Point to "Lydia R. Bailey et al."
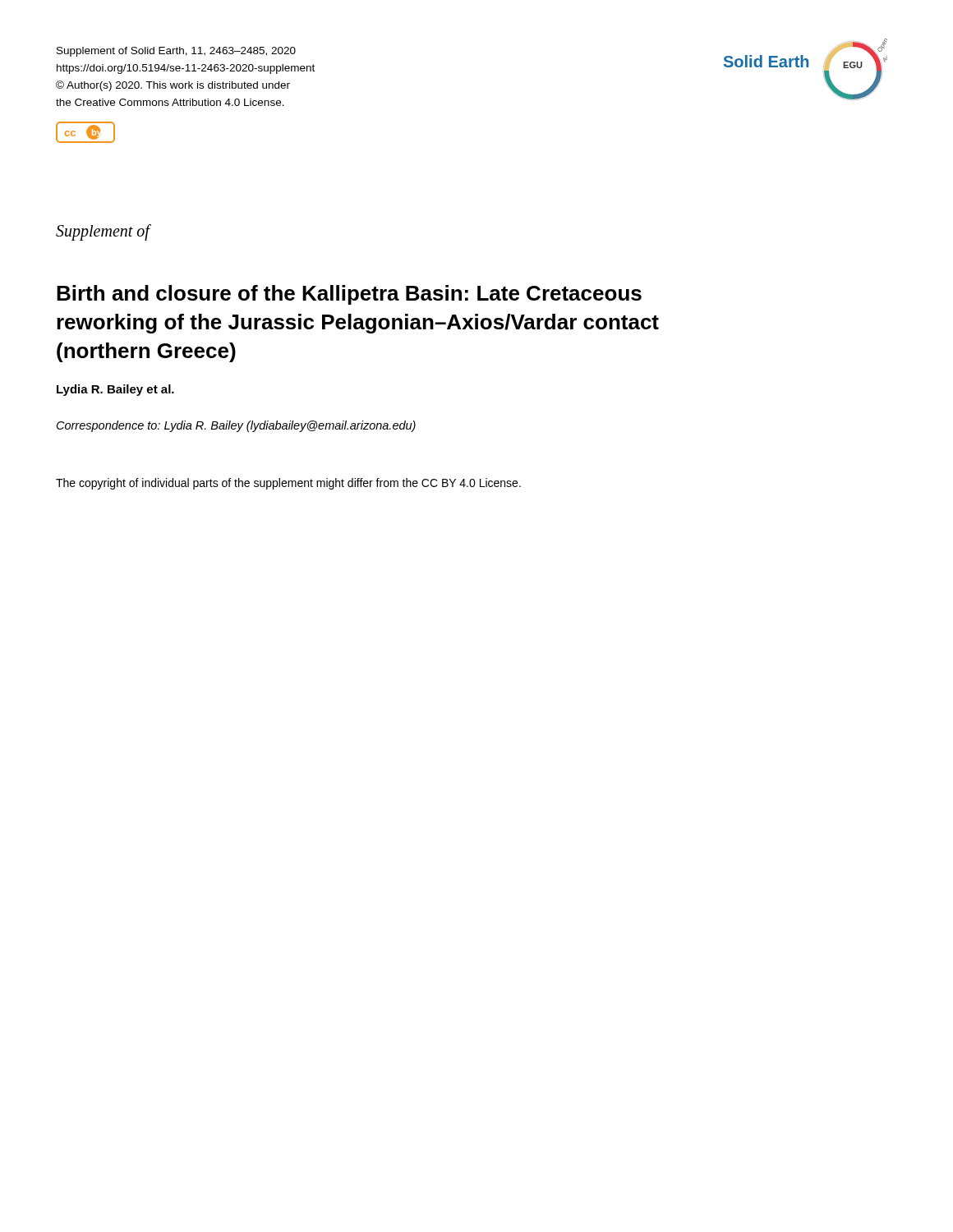This screenshot has height=1232, width=953. coord(115,389)
